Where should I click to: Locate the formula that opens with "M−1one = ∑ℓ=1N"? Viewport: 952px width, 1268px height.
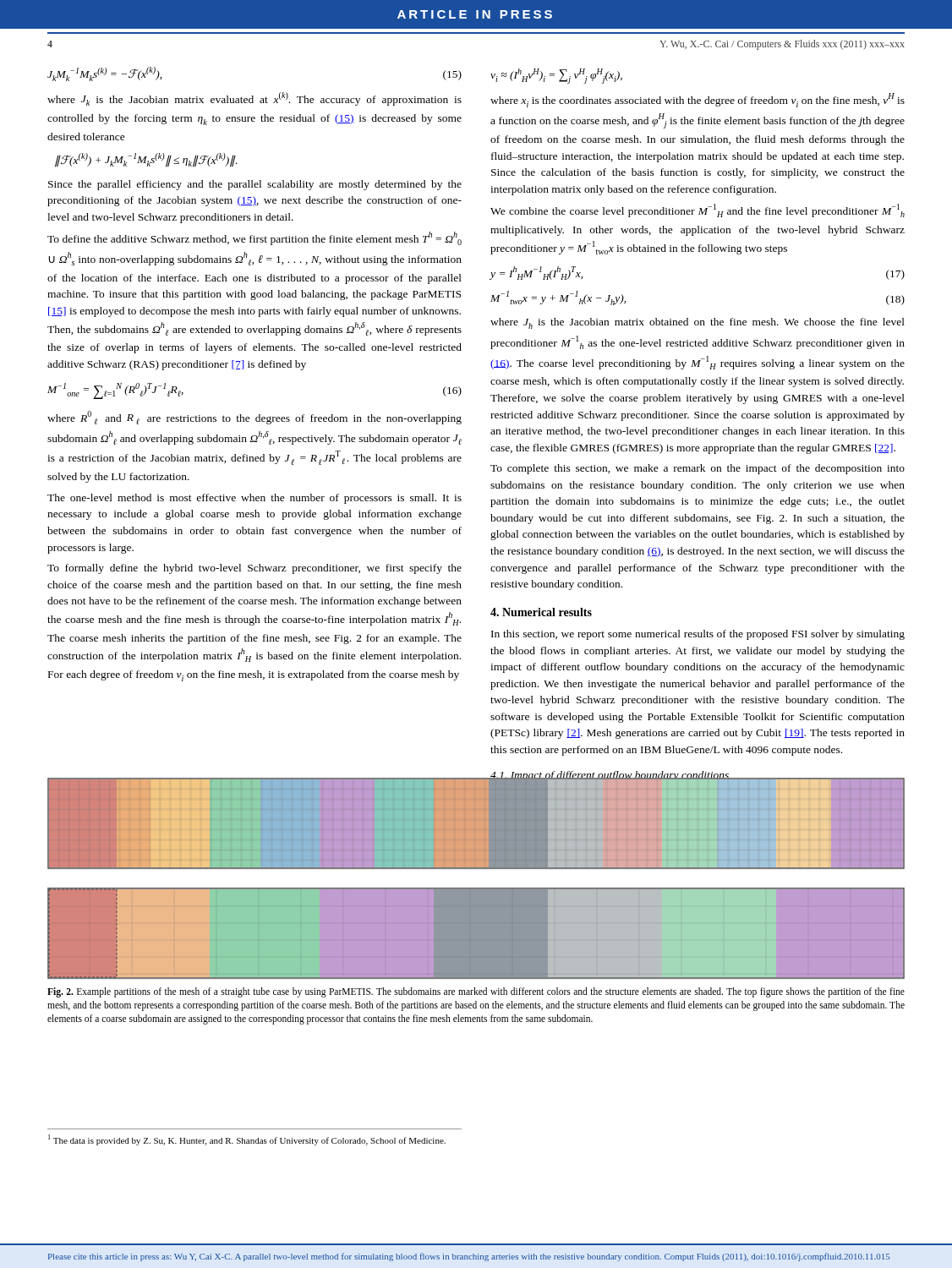coord(117,388)
